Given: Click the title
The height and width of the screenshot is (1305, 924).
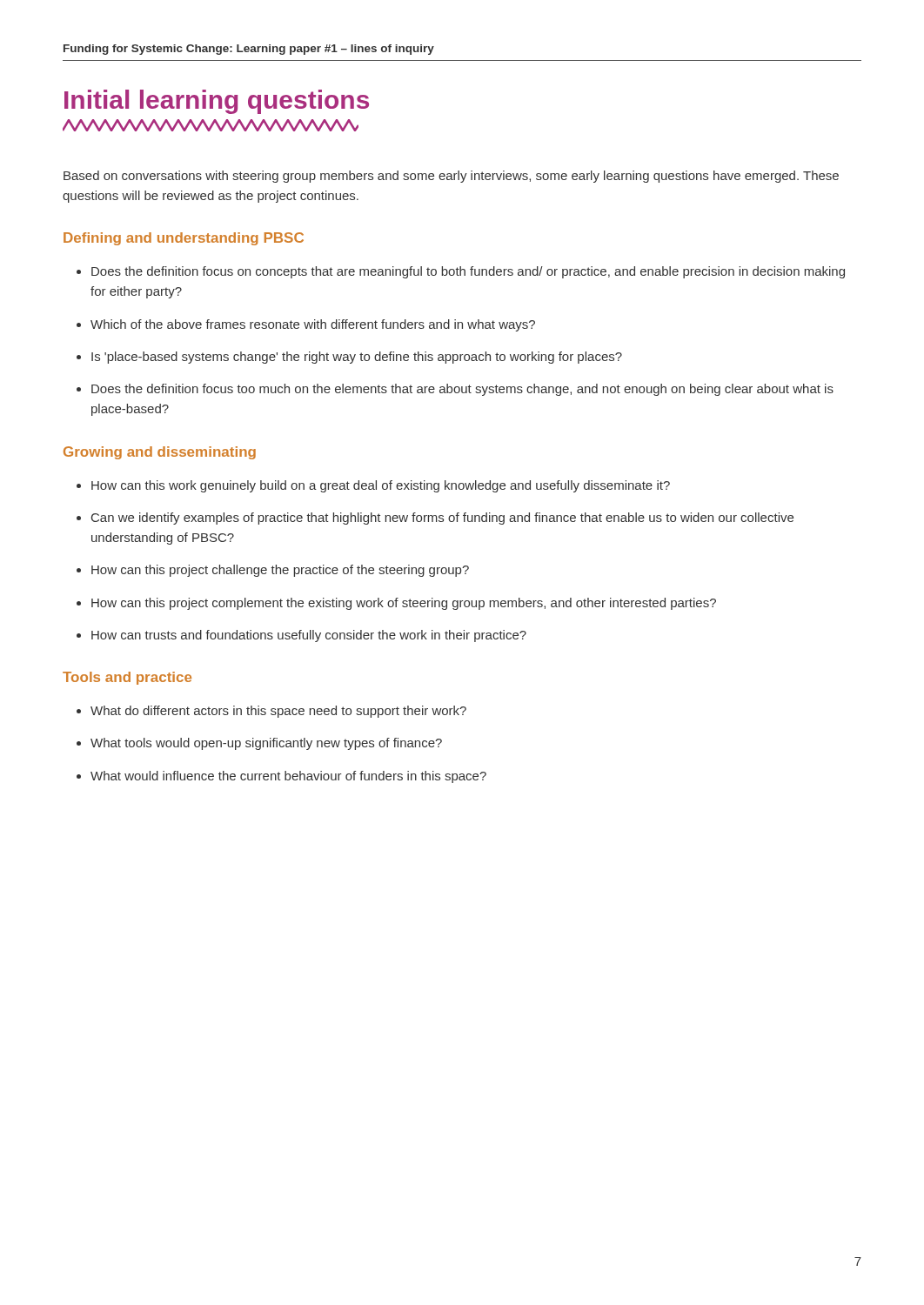Looking at the screenshot, I should tap(462, 100).
